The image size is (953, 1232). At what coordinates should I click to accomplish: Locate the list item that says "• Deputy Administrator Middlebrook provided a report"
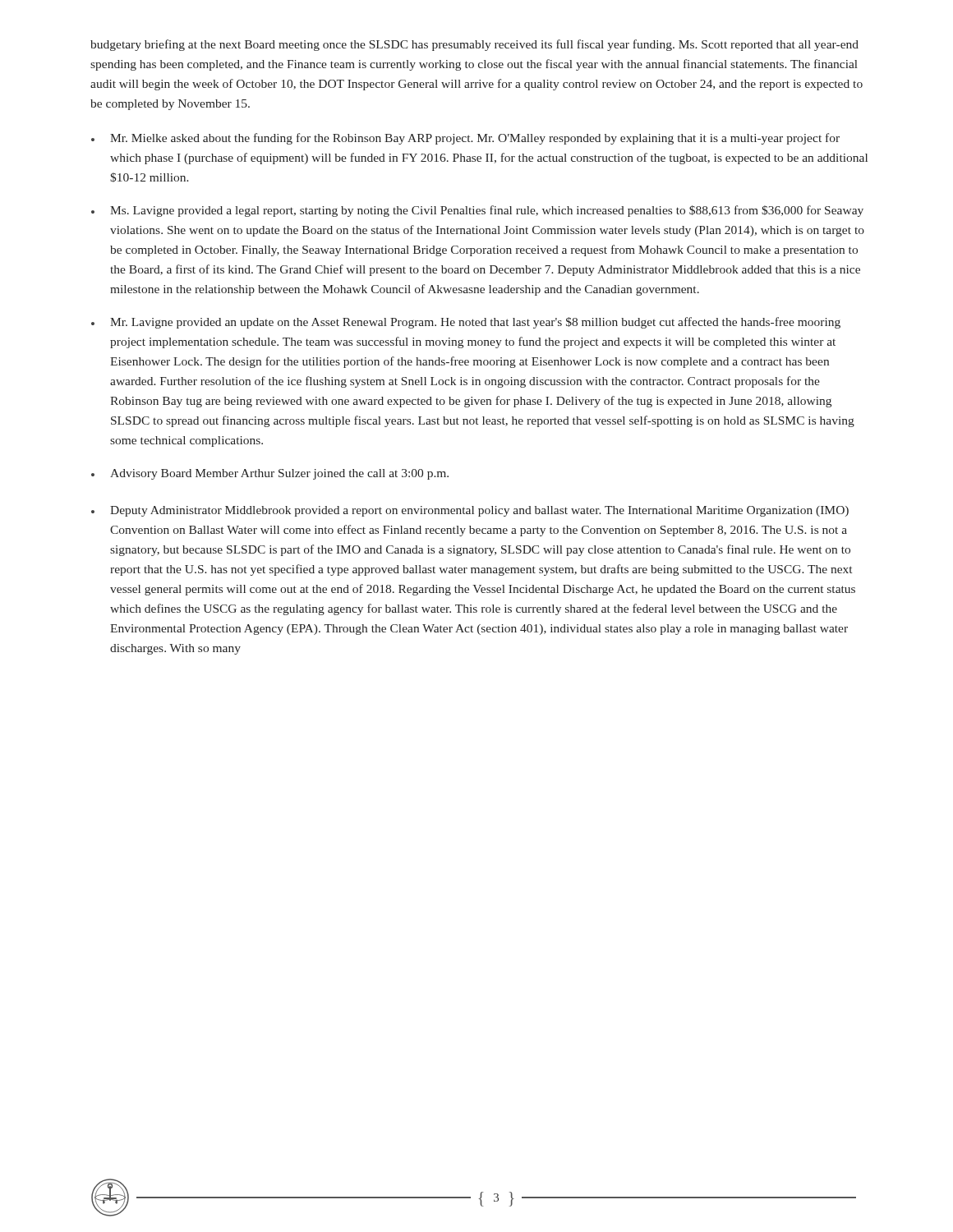point(481,579)
